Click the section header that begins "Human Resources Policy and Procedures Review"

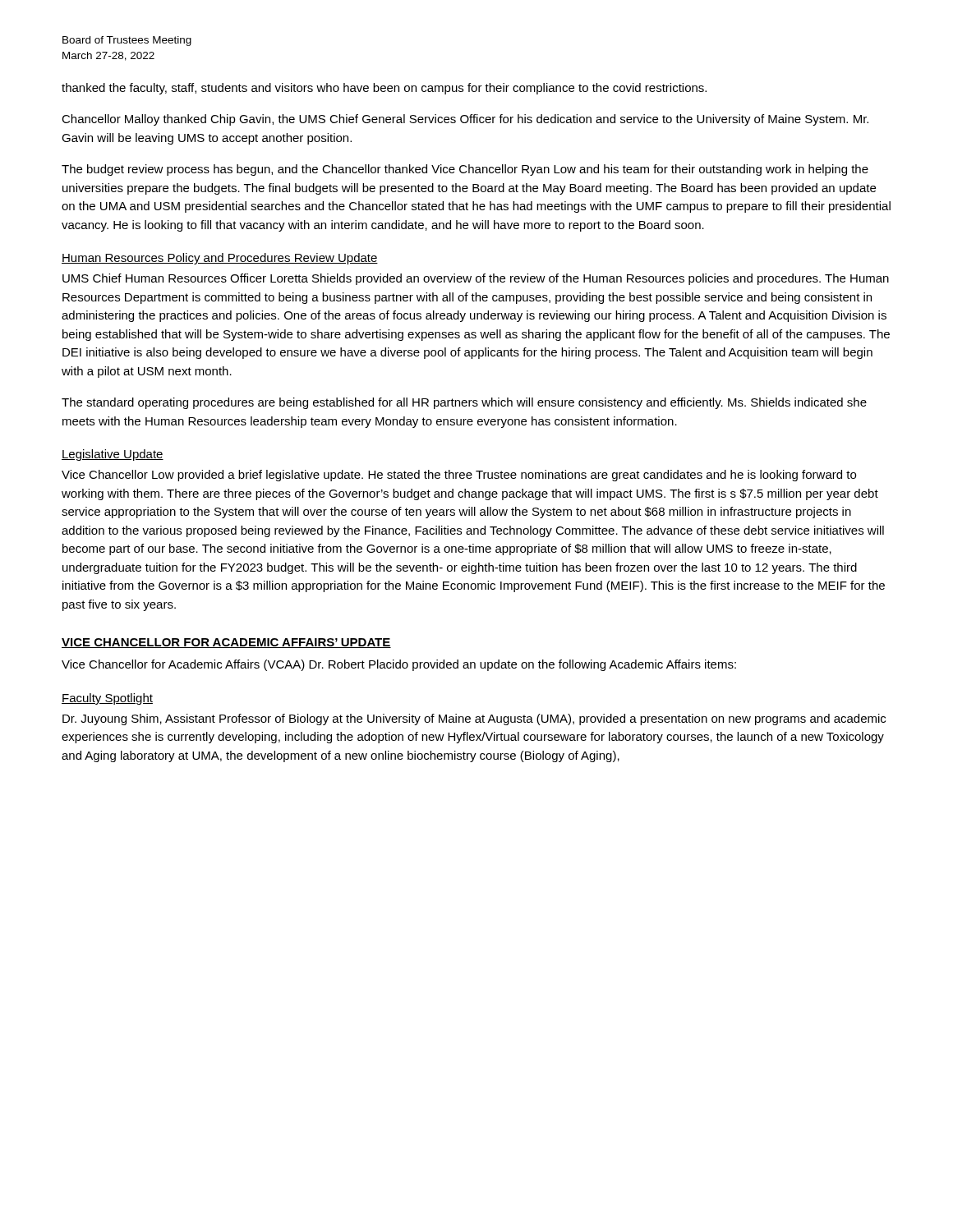pos(220,258)
